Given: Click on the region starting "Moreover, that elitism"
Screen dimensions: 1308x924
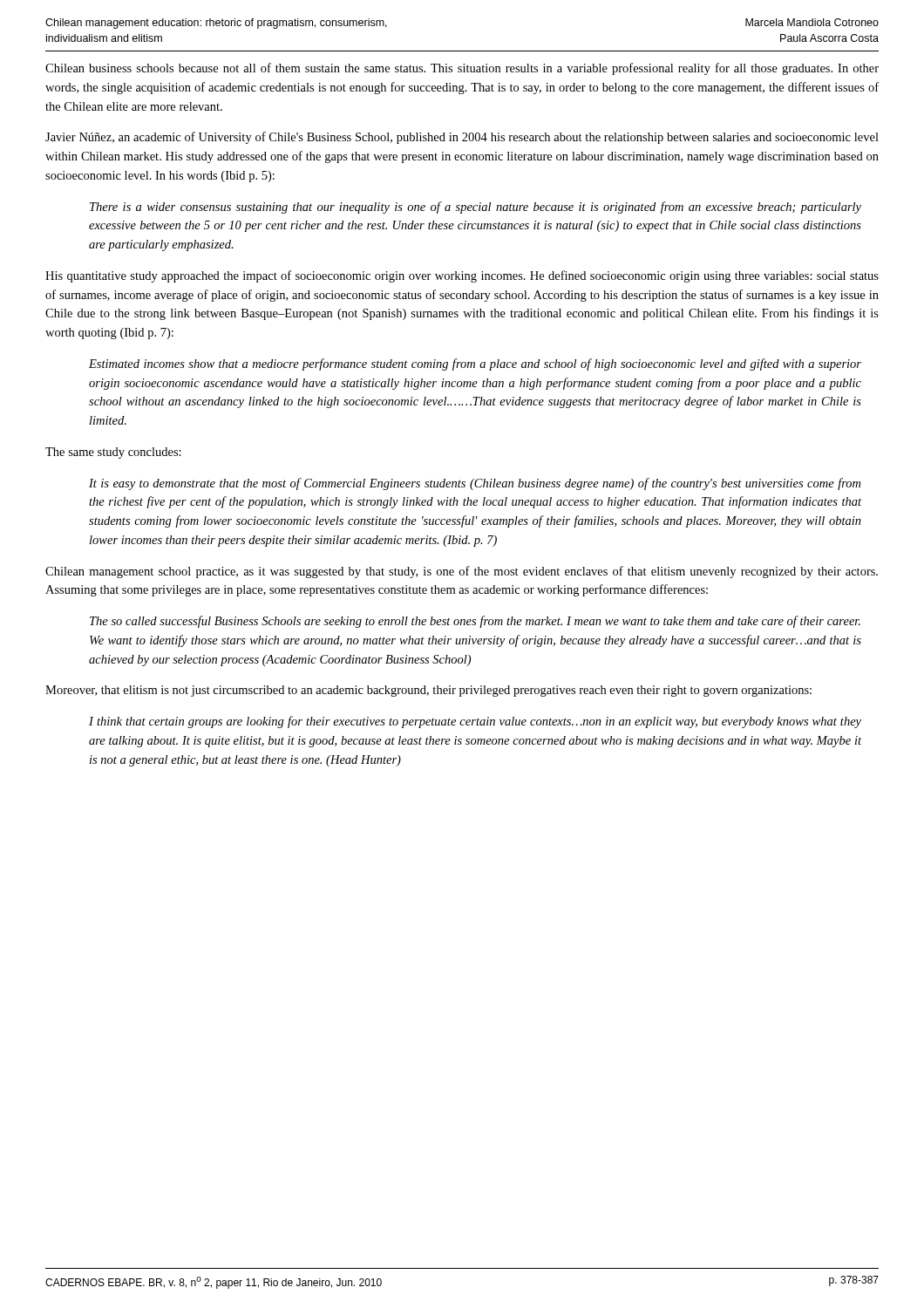Looking at the screenshot, I should (462, 691).
